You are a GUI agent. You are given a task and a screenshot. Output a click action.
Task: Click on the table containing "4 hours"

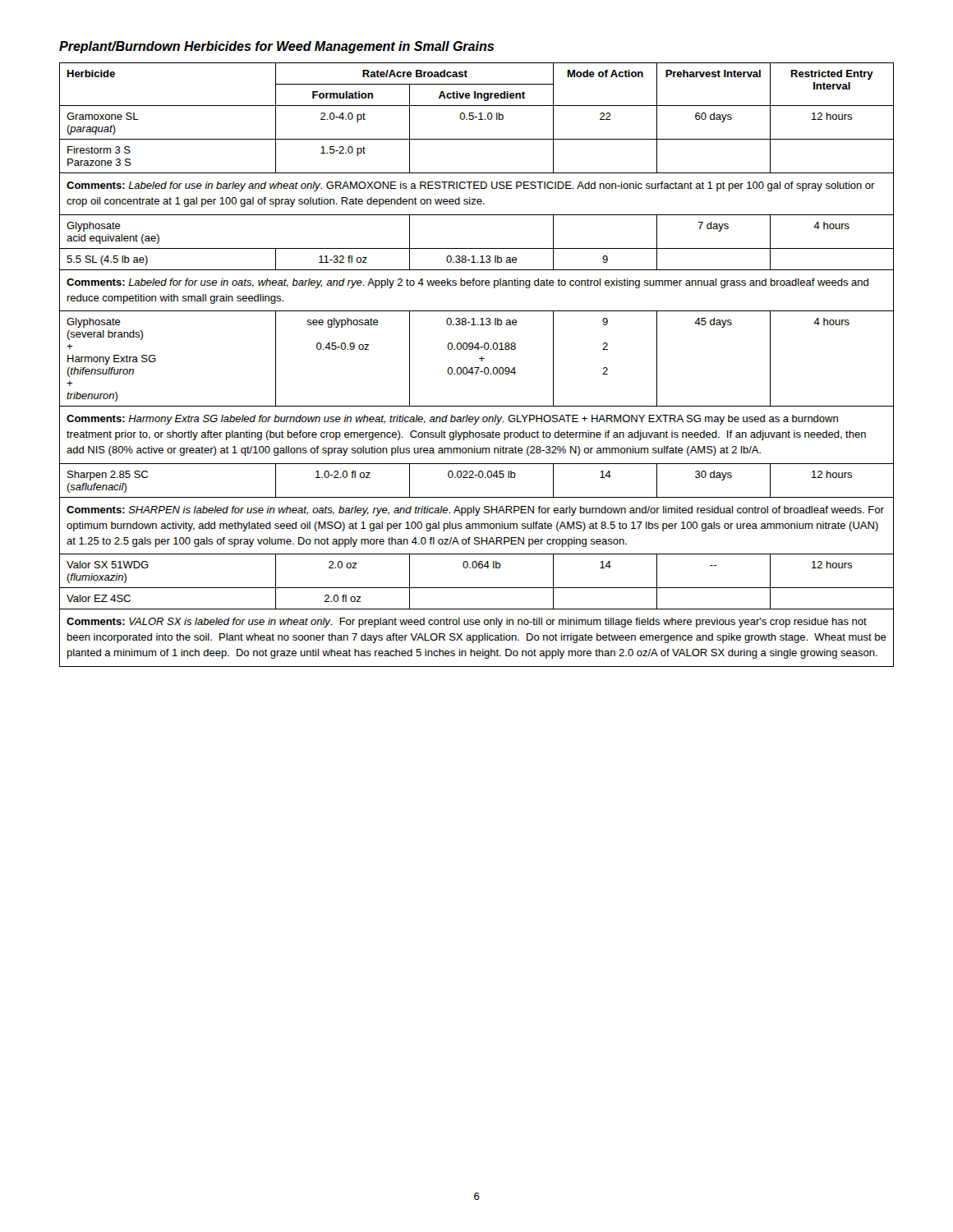pyautogui.click(x=476, y=365)
